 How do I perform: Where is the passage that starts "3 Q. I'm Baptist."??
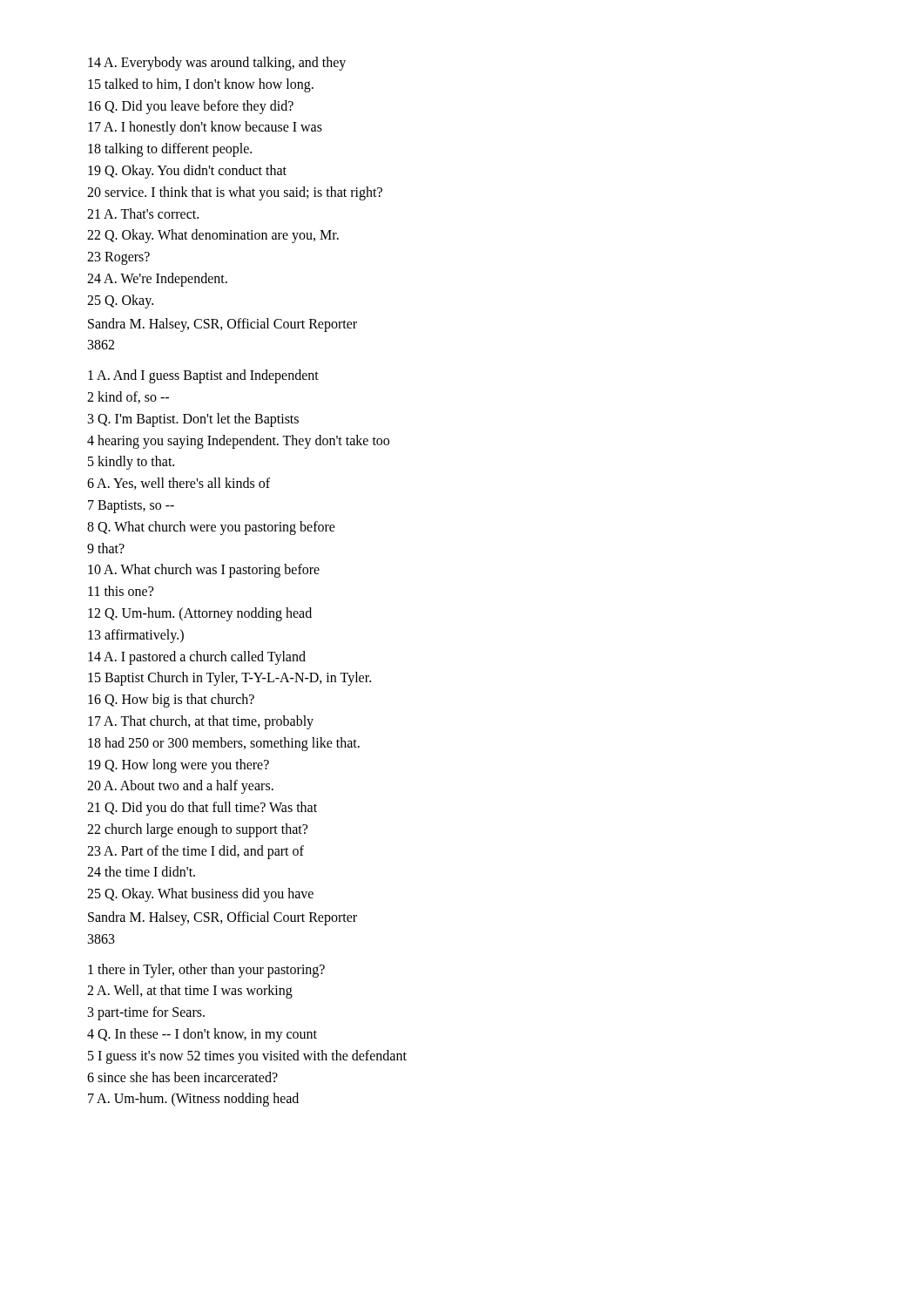coord(193,418)
